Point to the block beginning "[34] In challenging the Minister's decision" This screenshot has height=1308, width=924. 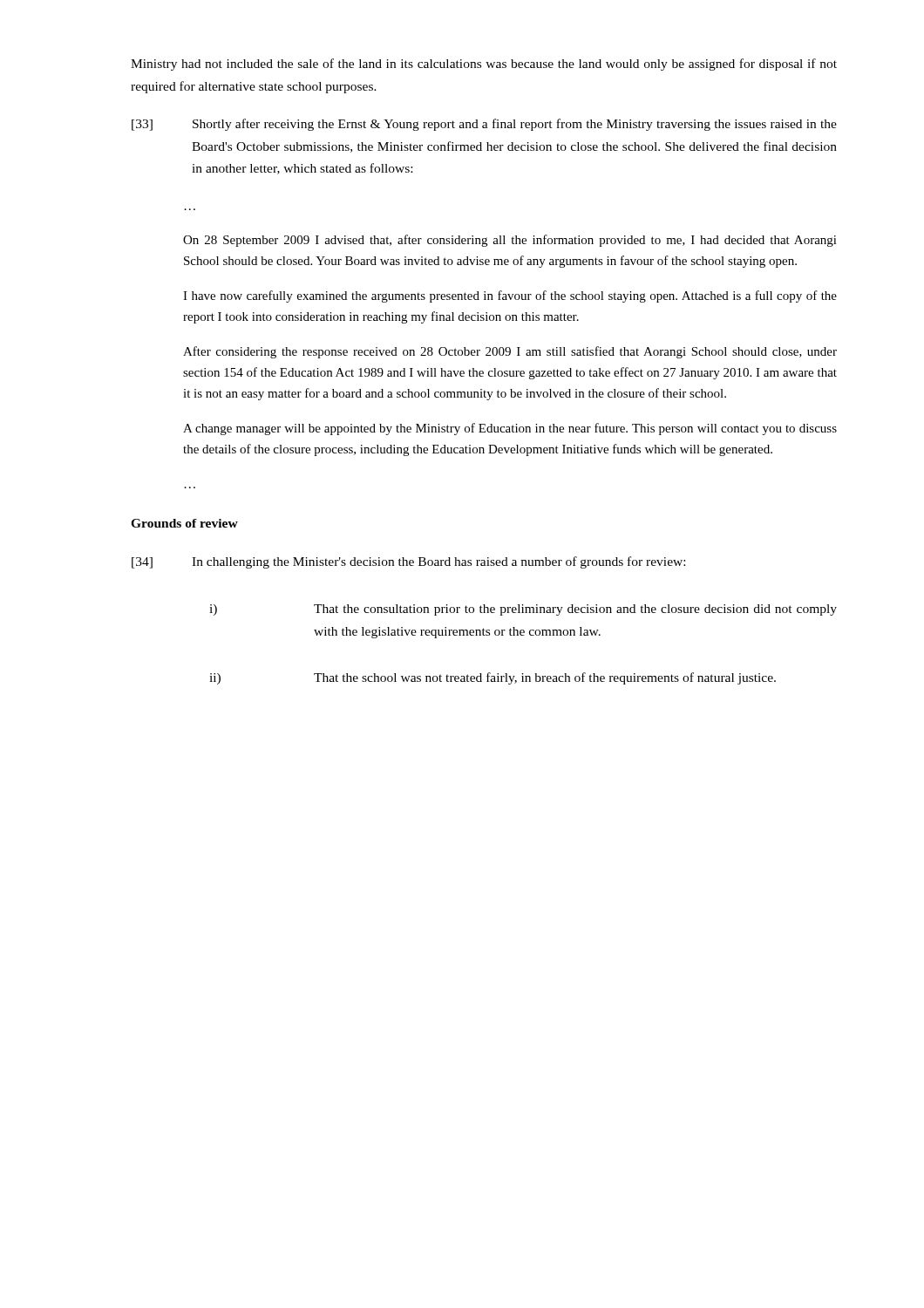click(484, 562)
